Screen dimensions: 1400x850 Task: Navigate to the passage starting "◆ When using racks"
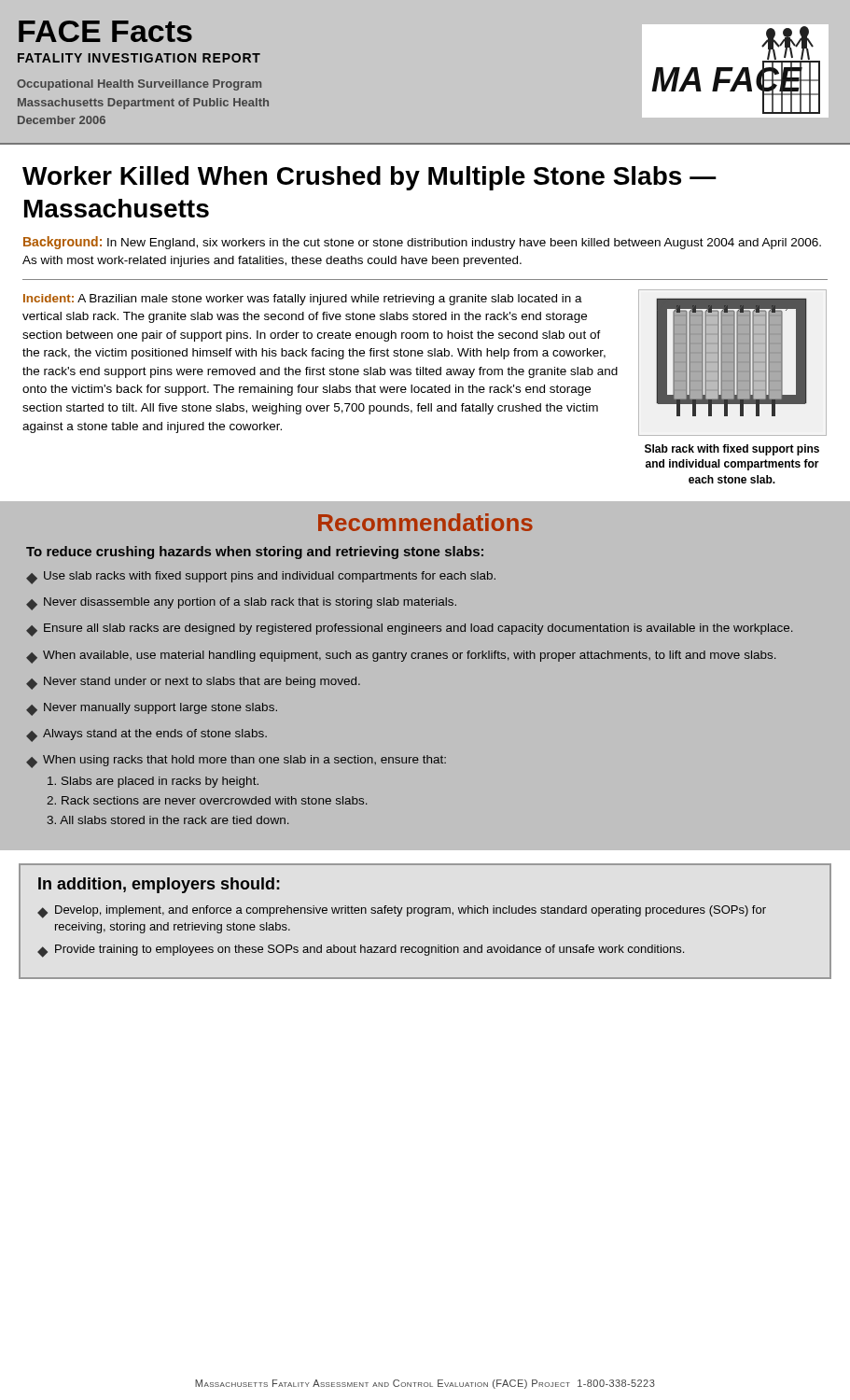[x=237, y=791]
